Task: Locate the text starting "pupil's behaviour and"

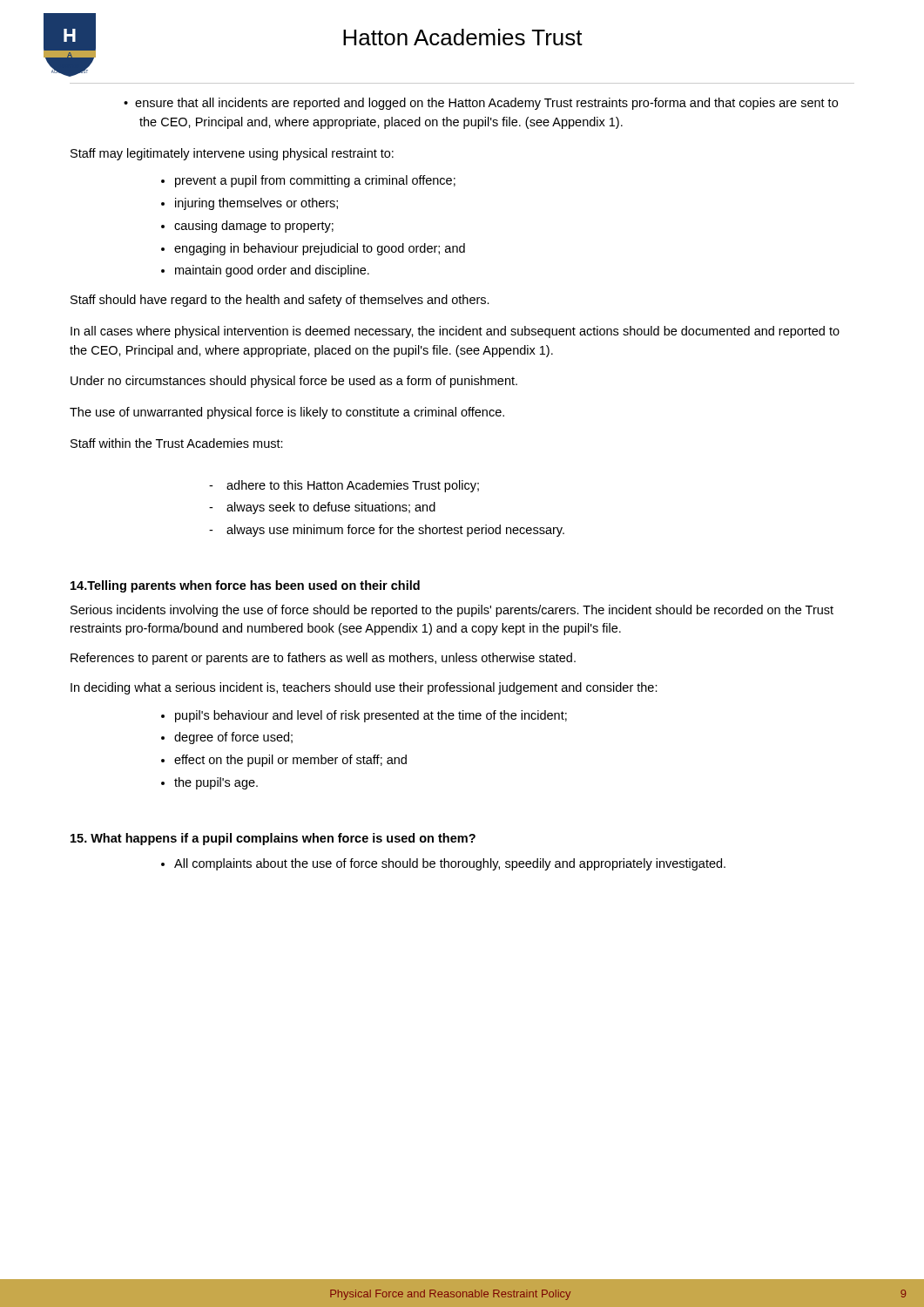Action: click(x=371, y=715)
